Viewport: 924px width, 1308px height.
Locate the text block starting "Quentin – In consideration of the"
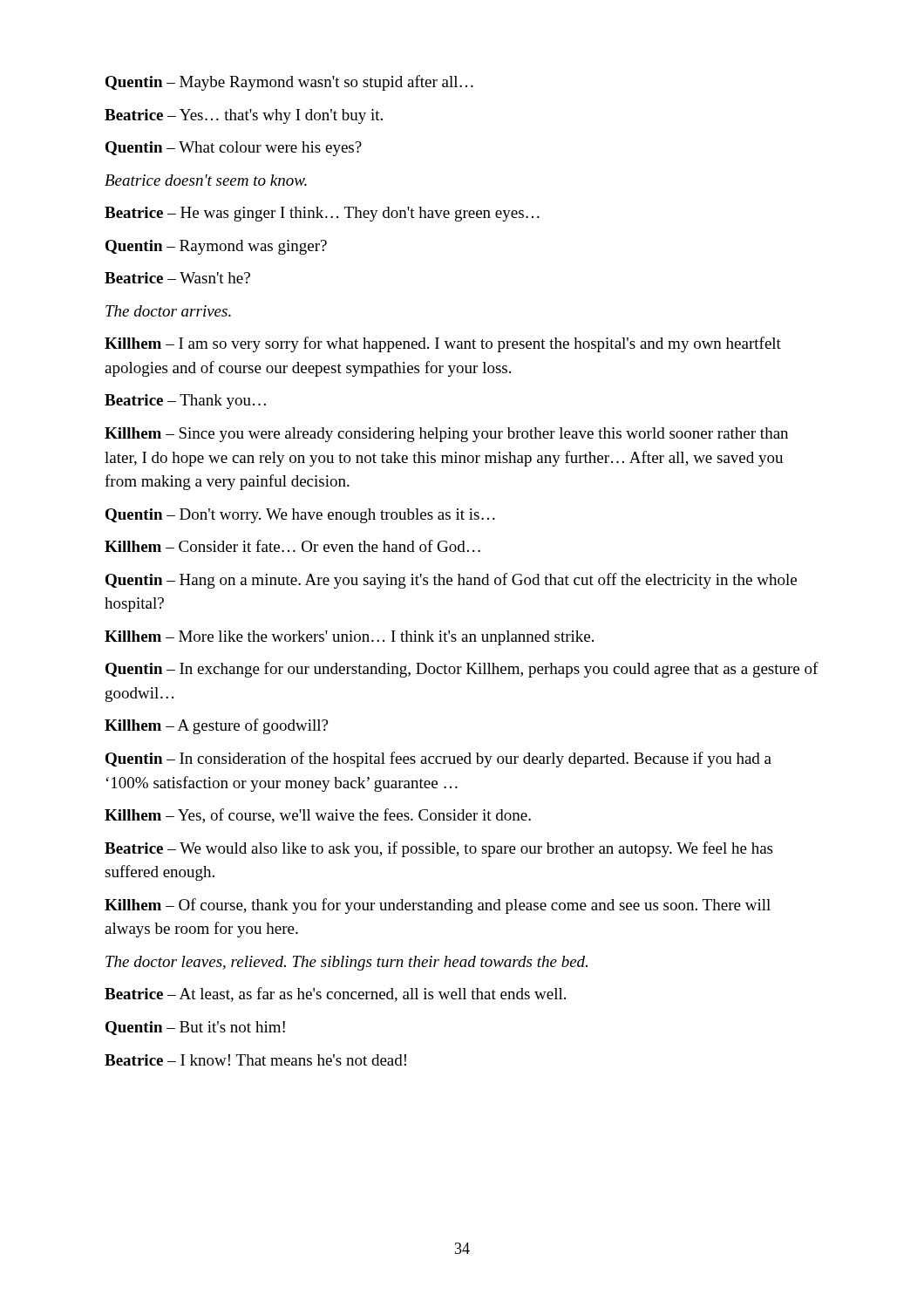pos(438,770)
